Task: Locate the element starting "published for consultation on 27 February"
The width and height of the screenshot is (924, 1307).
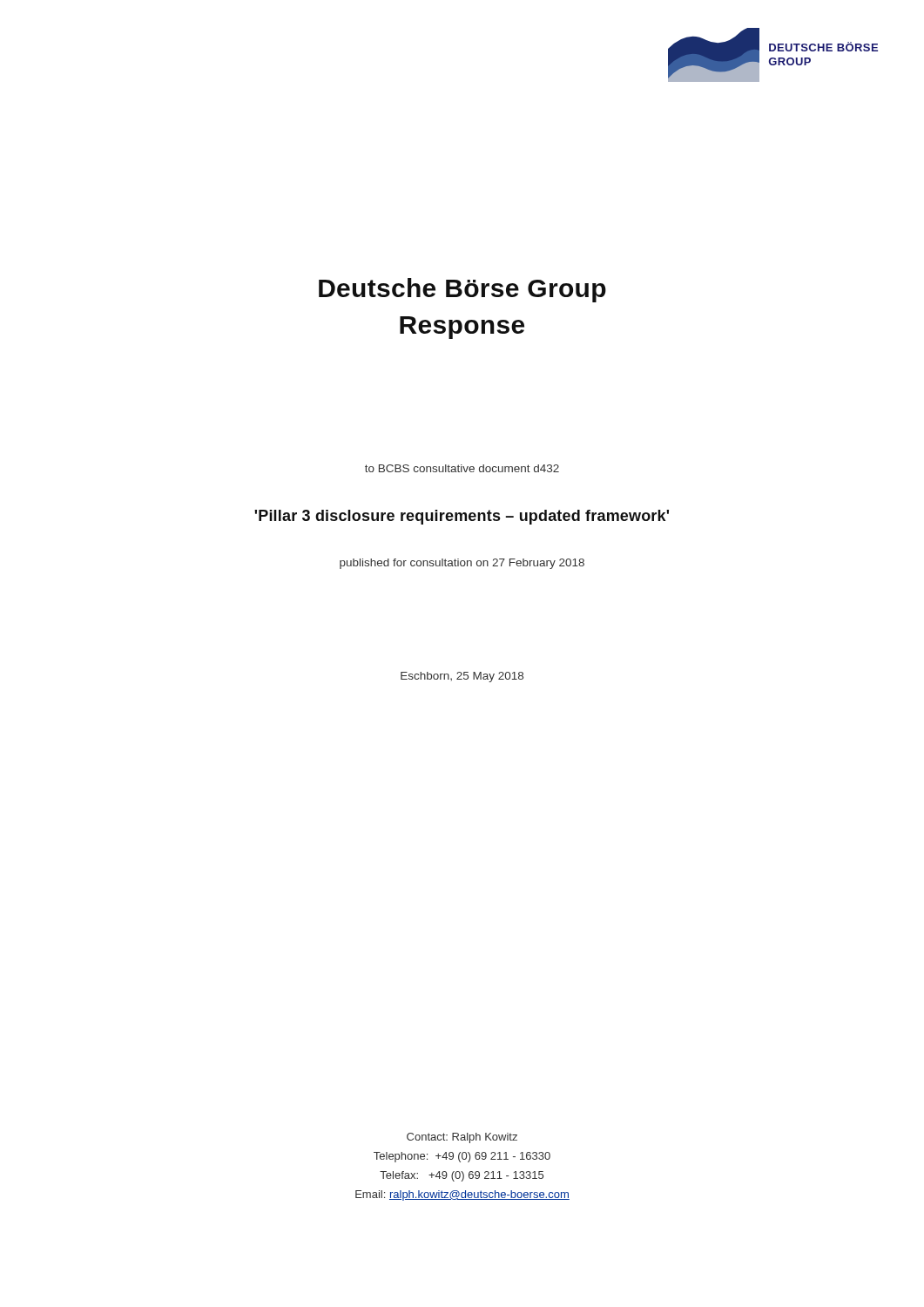Action: pyautogui.click(x=462, y=562)
